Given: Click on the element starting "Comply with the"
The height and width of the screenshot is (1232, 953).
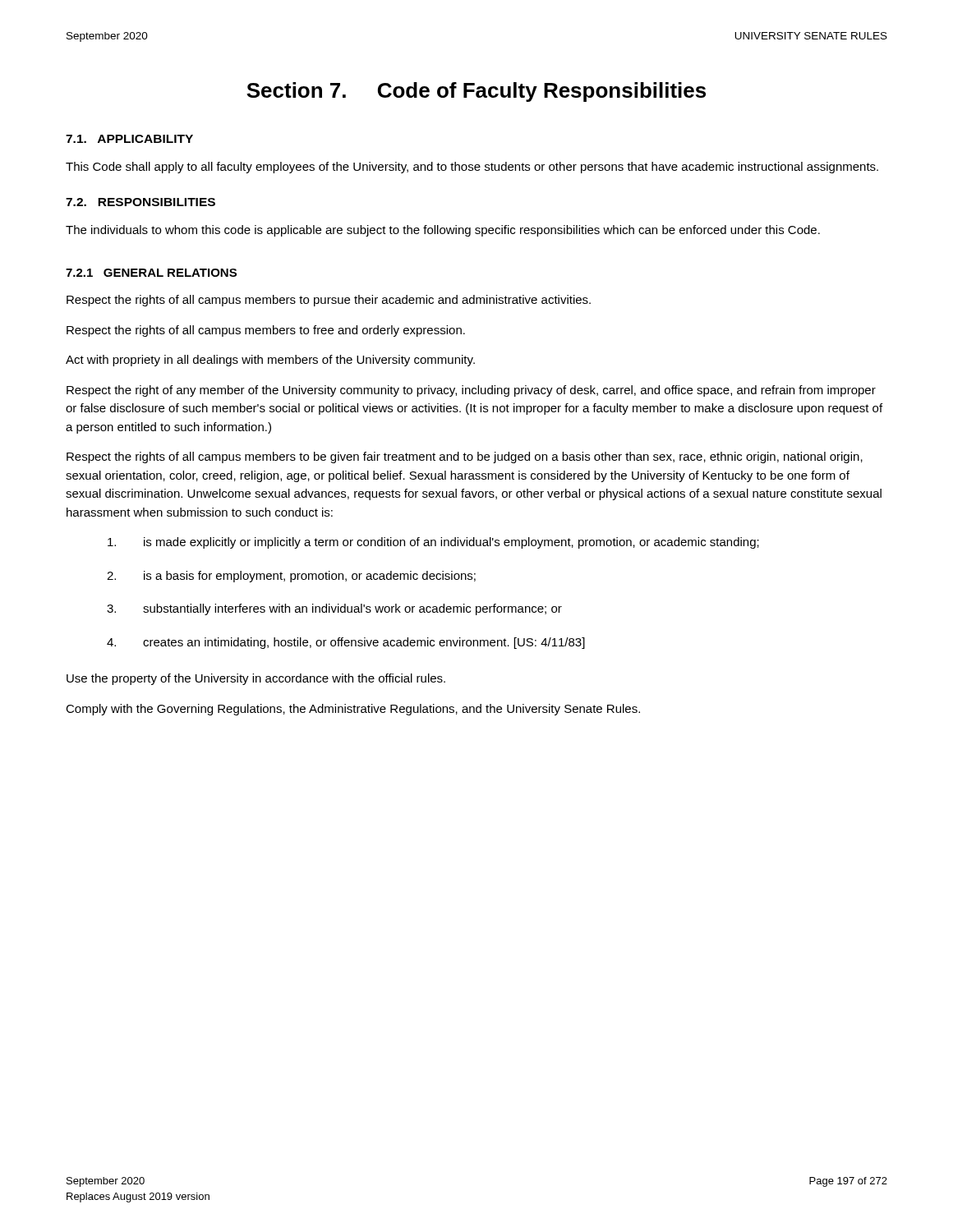Looking at the screenshot, I should click(353, 708).
